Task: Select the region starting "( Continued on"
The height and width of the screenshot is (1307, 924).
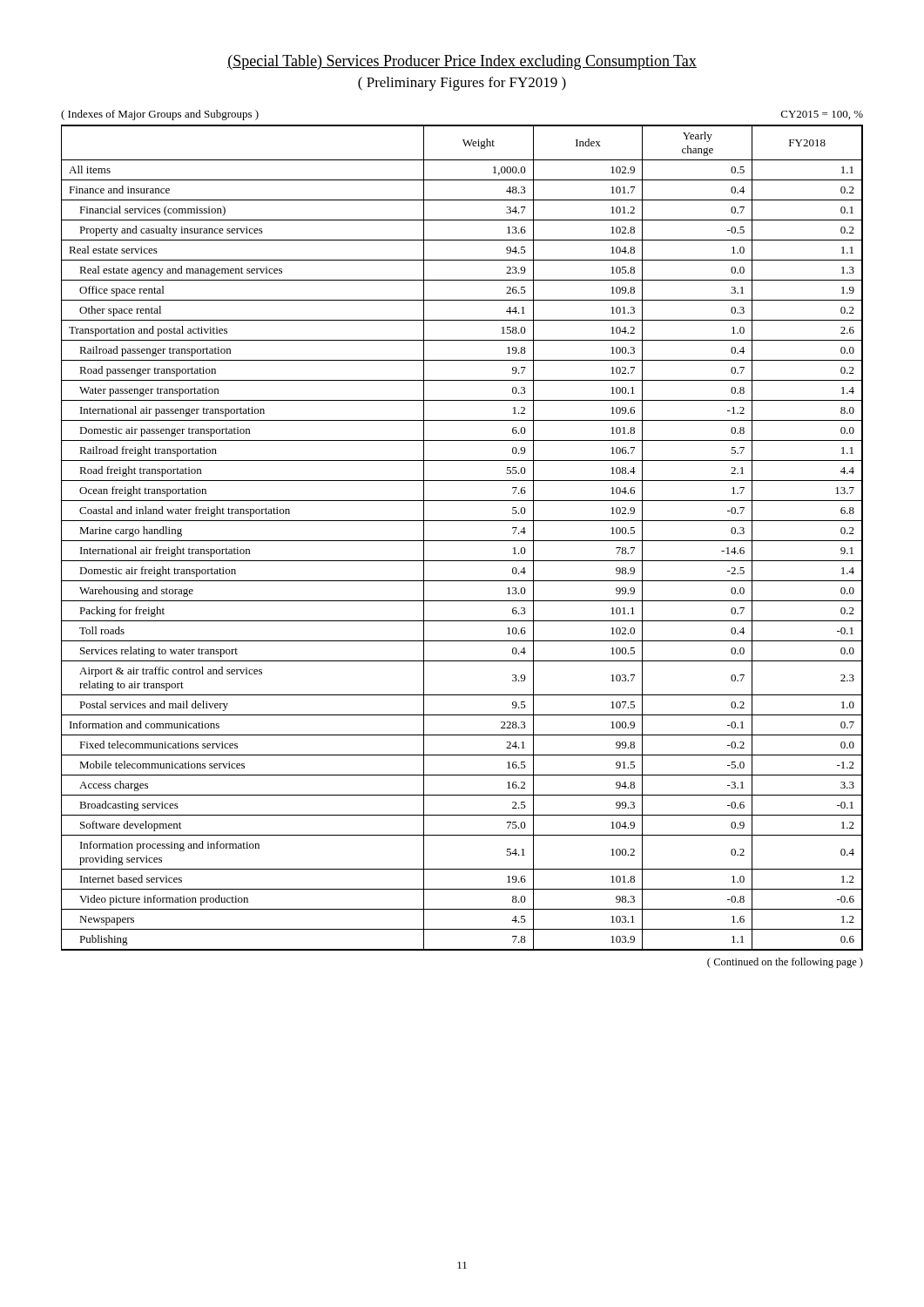Action: click(785, 962)
